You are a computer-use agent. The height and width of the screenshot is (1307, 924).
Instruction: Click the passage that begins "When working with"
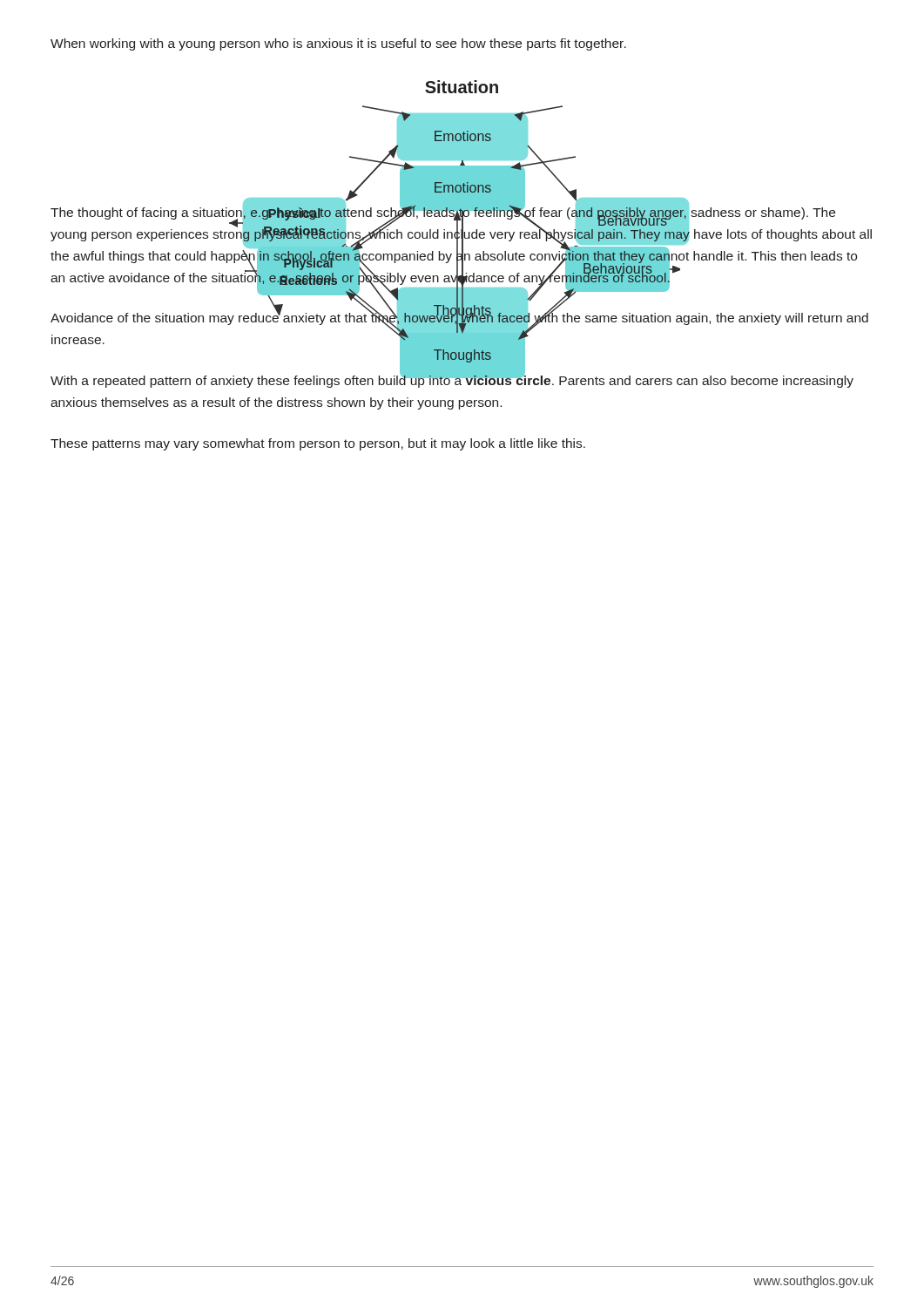tap(339, 43)
